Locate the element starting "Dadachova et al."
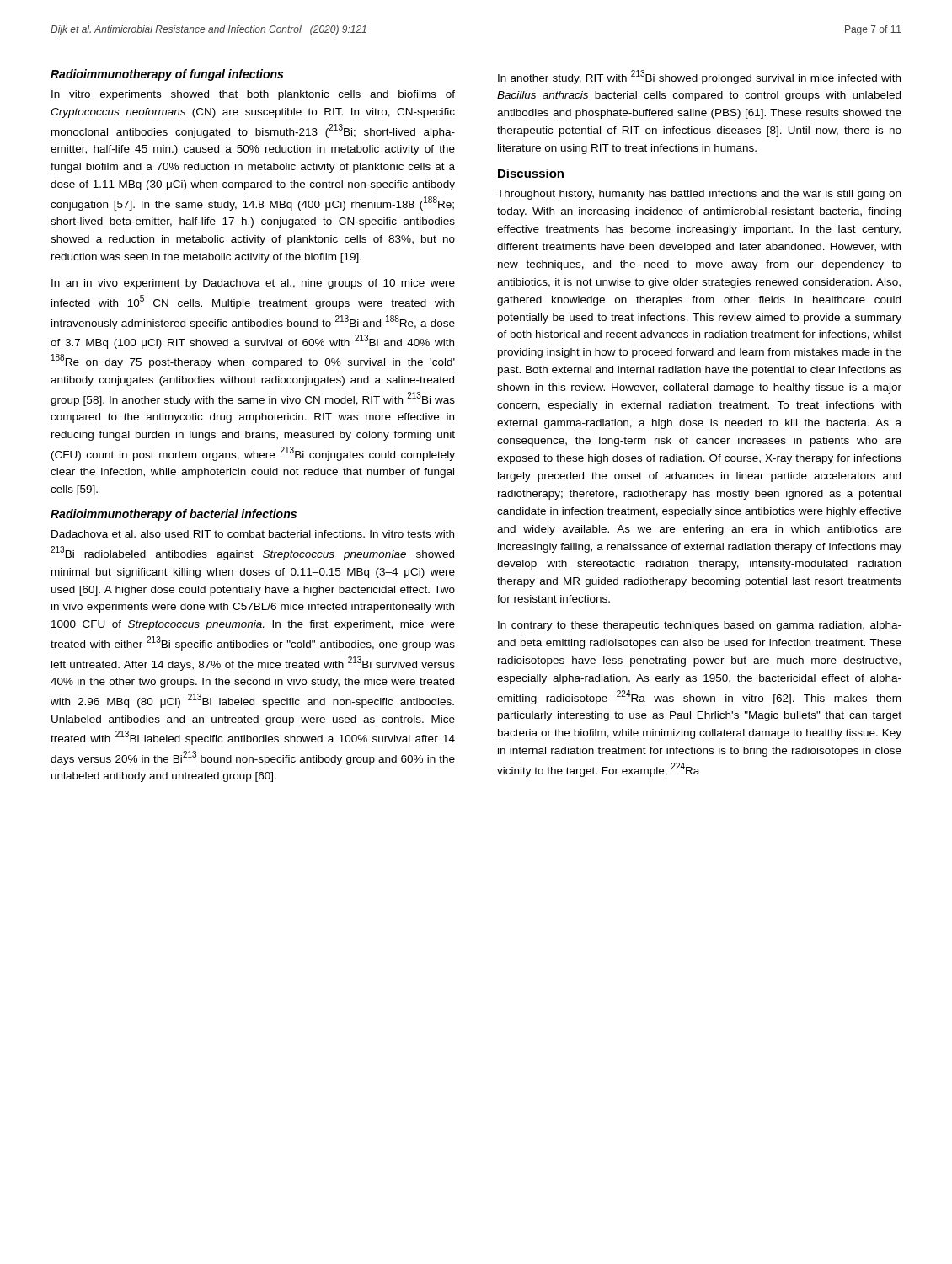952x1264 pixels. [x=253, y=655]
